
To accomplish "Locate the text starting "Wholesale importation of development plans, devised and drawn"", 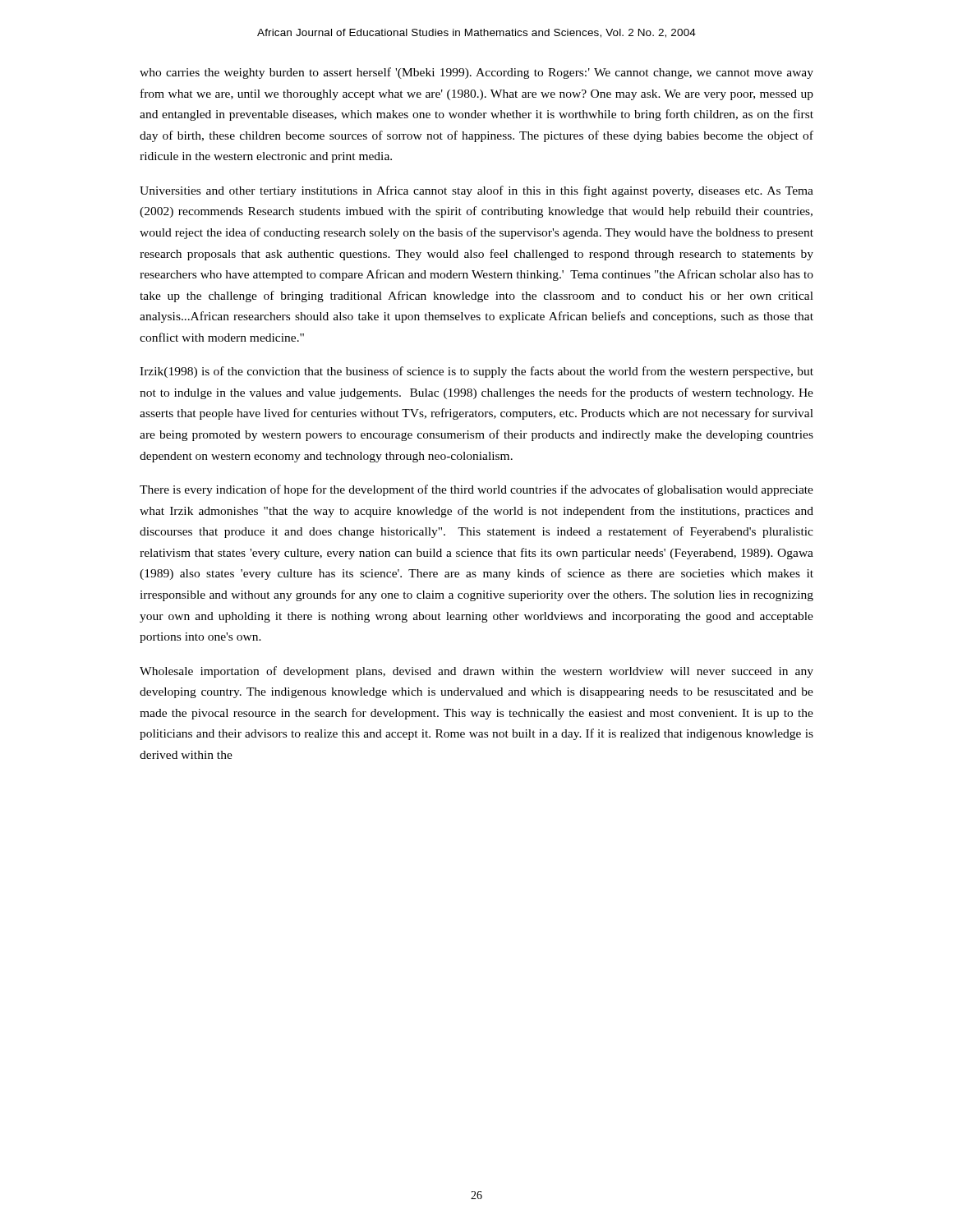I will pos(476,712).
